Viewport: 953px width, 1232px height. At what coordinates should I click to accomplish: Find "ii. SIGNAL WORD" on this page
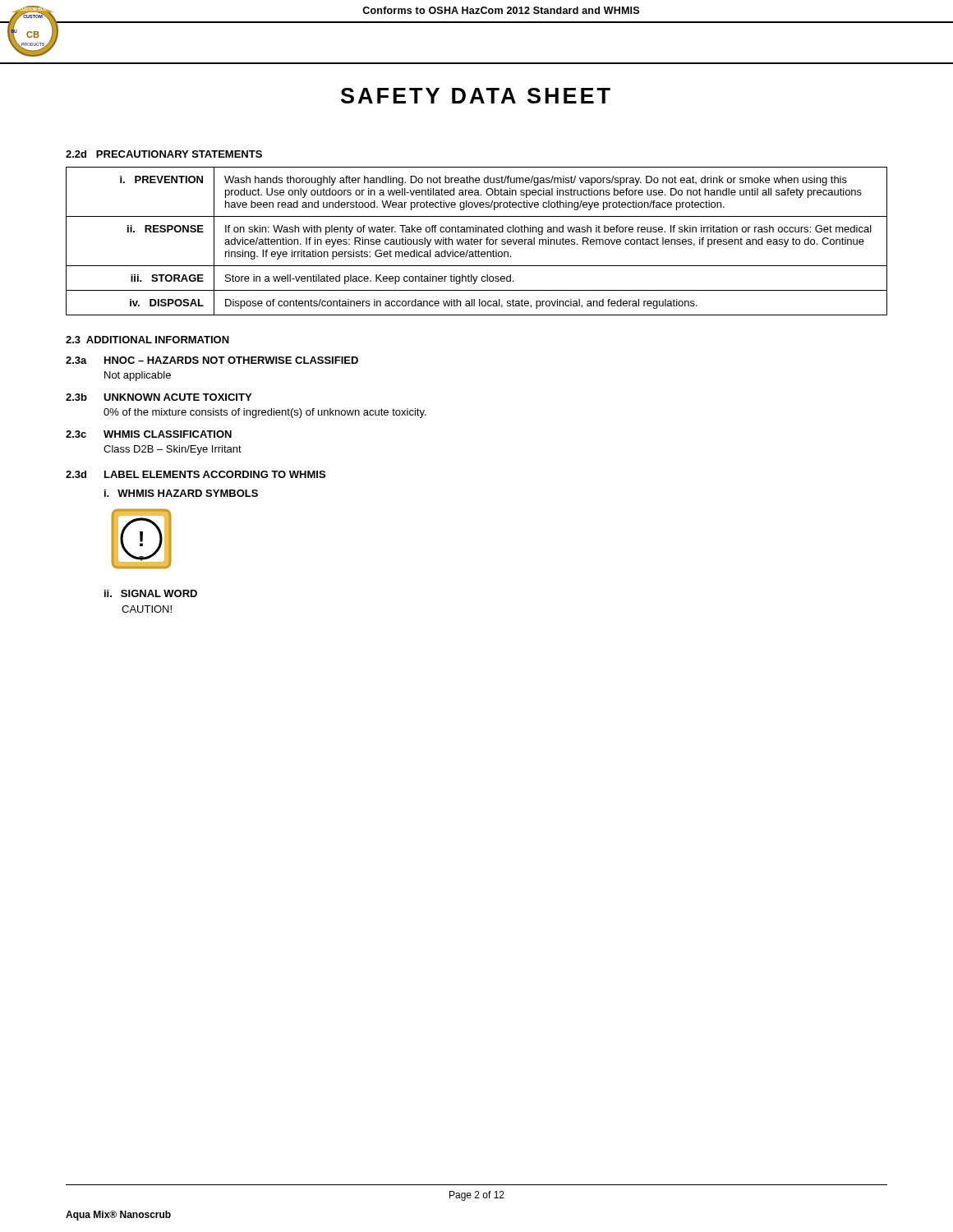(151, 593)
